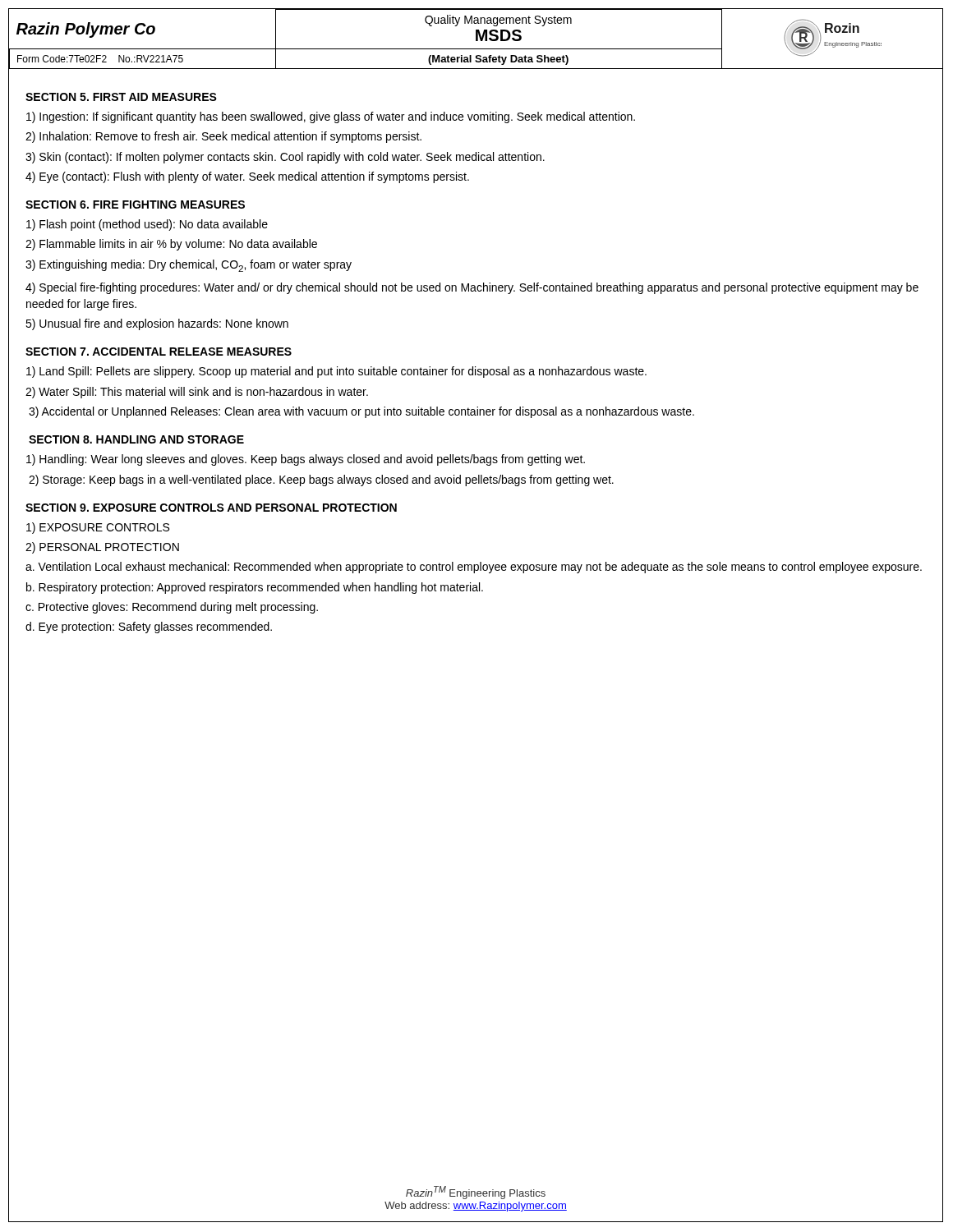Locate the list item with the text "b. Respiratory protection: Approved respirators recommended when"
Screen dimensions: 1232x953
point(255,587)
